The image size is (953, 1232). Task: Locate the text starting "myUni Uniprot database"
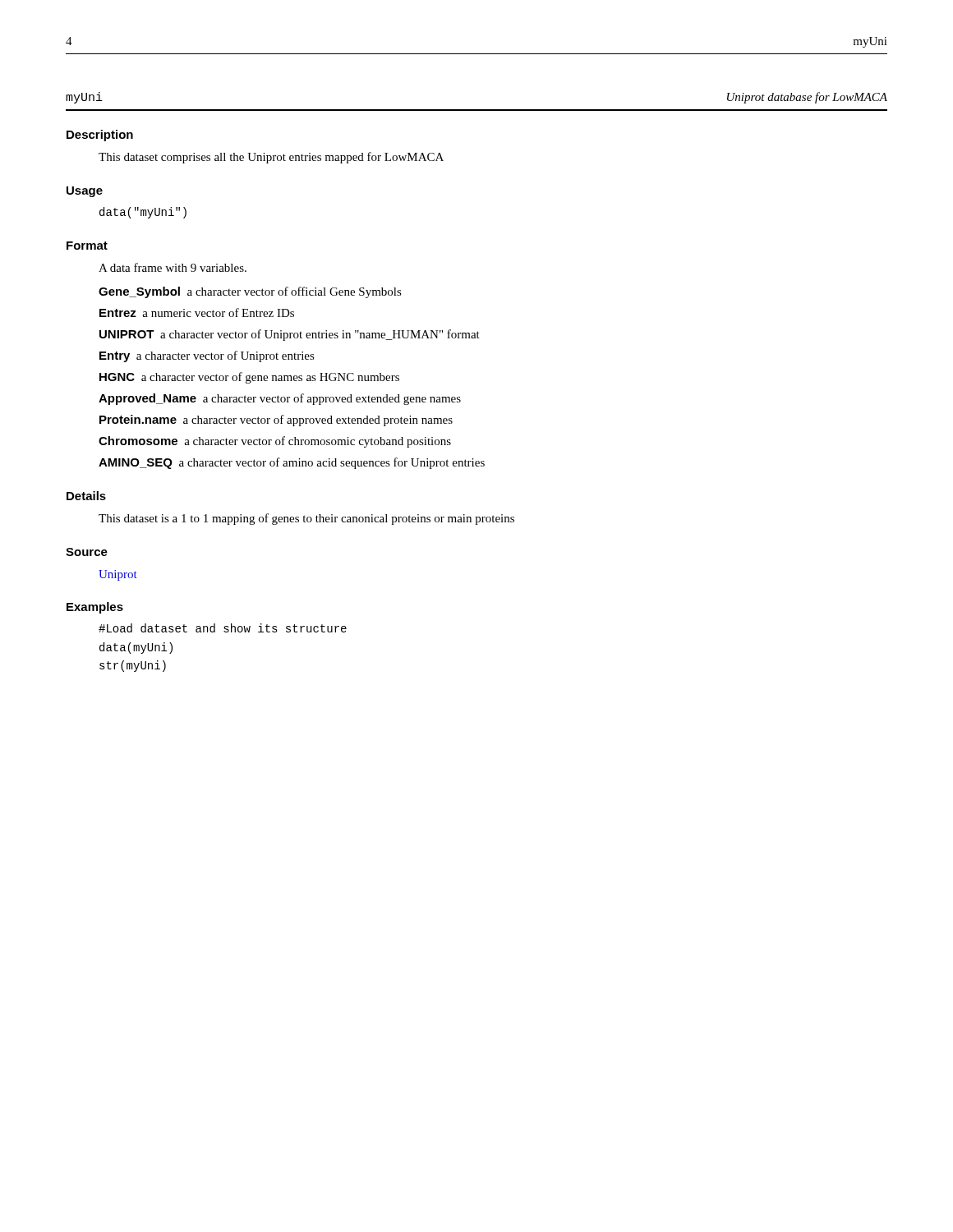[476, 98]
